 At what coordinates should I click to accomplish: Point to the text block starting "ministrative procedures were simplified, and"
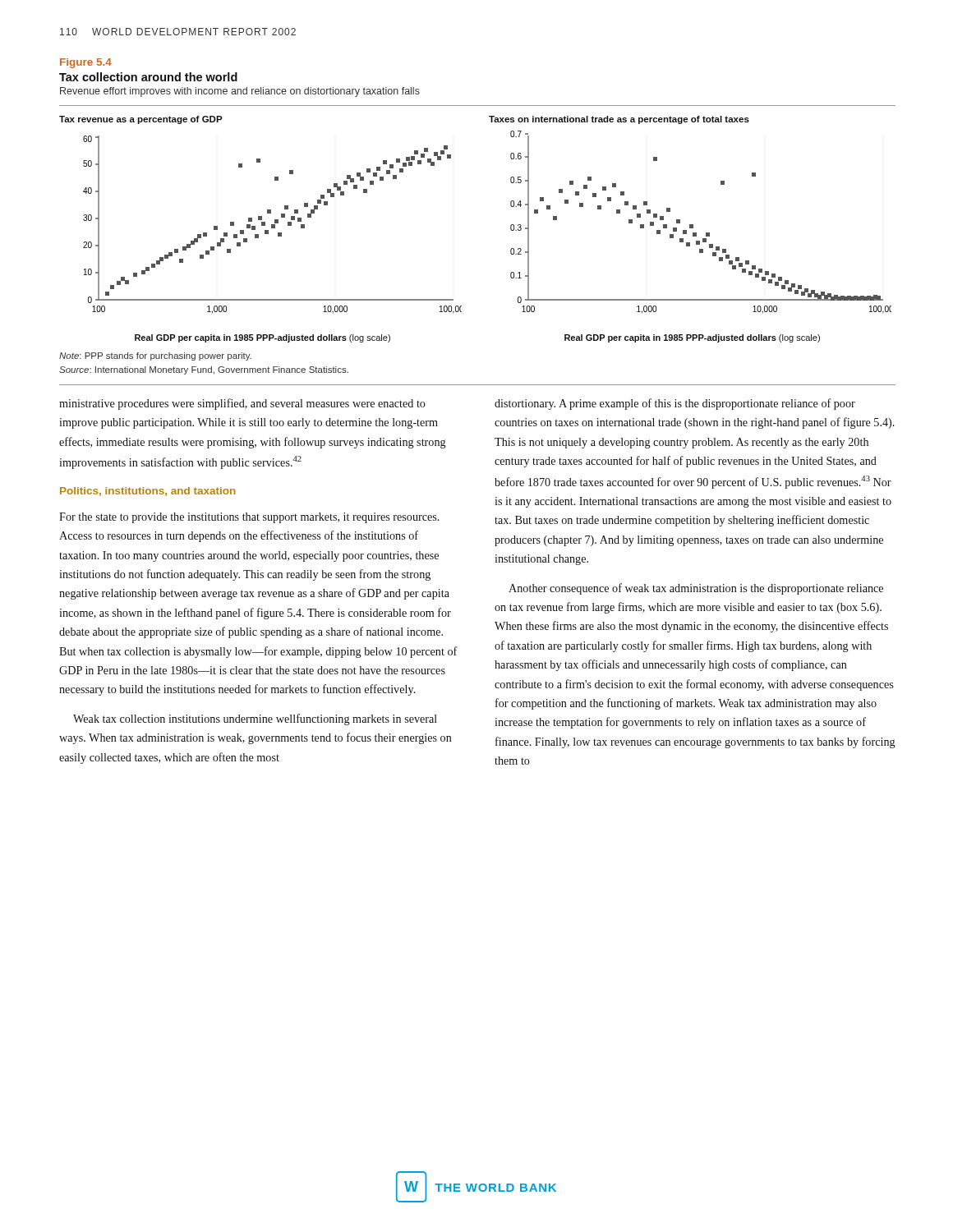click(x=260, y=433)
